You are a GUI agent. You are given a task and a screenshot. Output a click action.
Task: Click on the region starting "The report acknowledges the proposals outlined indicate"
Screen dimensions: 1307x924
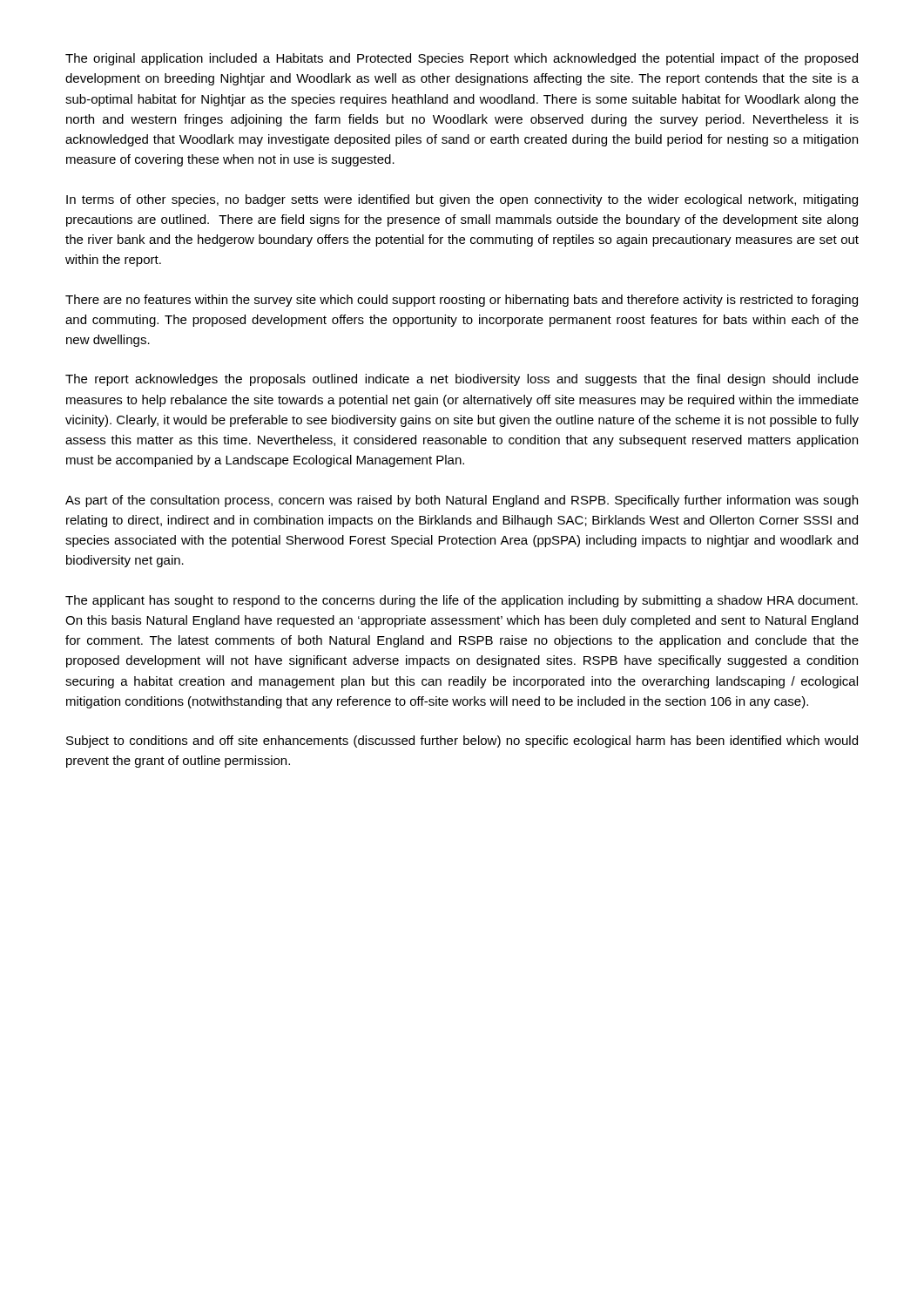(x=462, y=419)
